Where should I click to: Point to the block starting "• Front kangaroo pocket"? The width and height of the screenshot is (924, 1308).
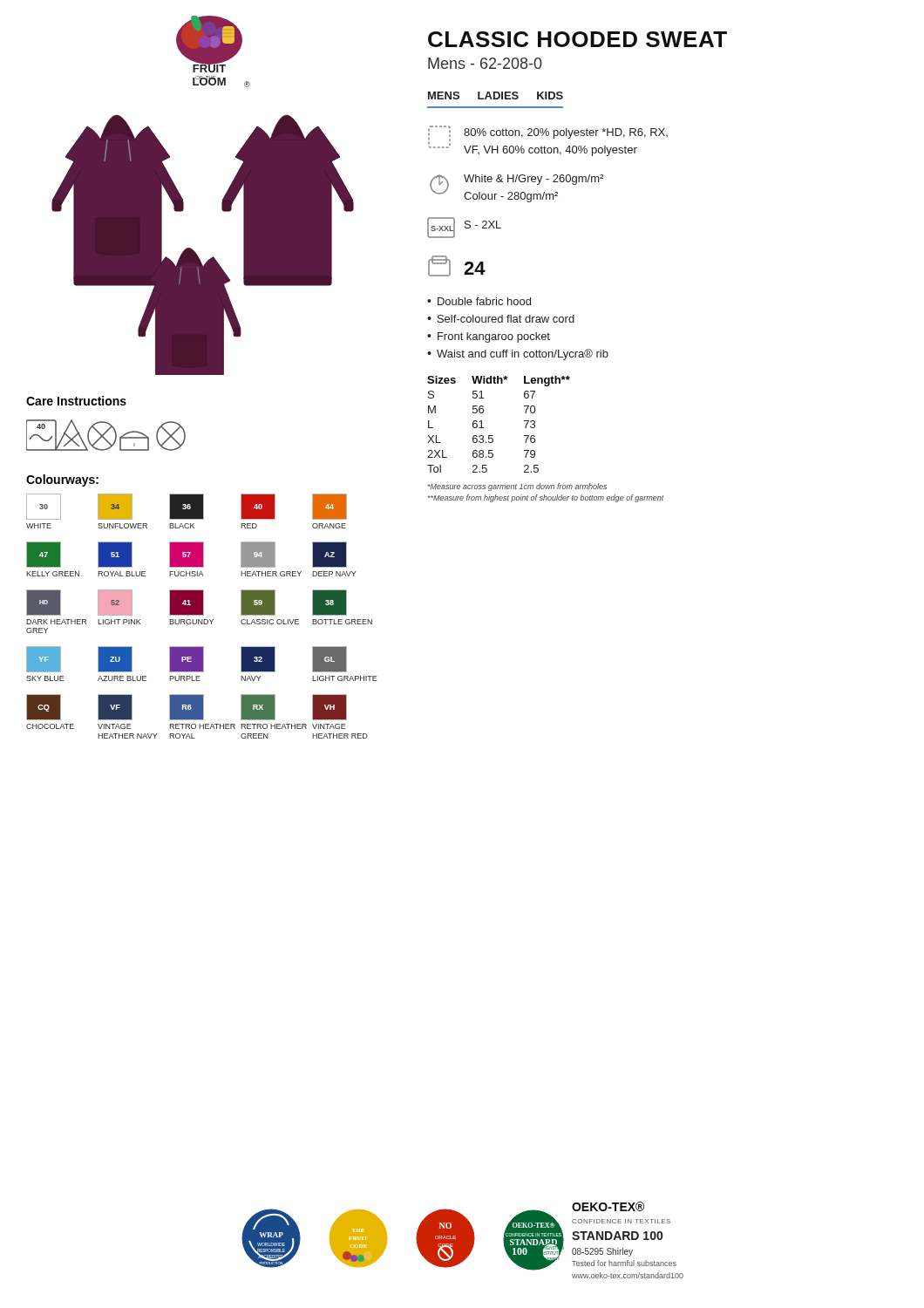pyautogui.click(x=489, y=336)
